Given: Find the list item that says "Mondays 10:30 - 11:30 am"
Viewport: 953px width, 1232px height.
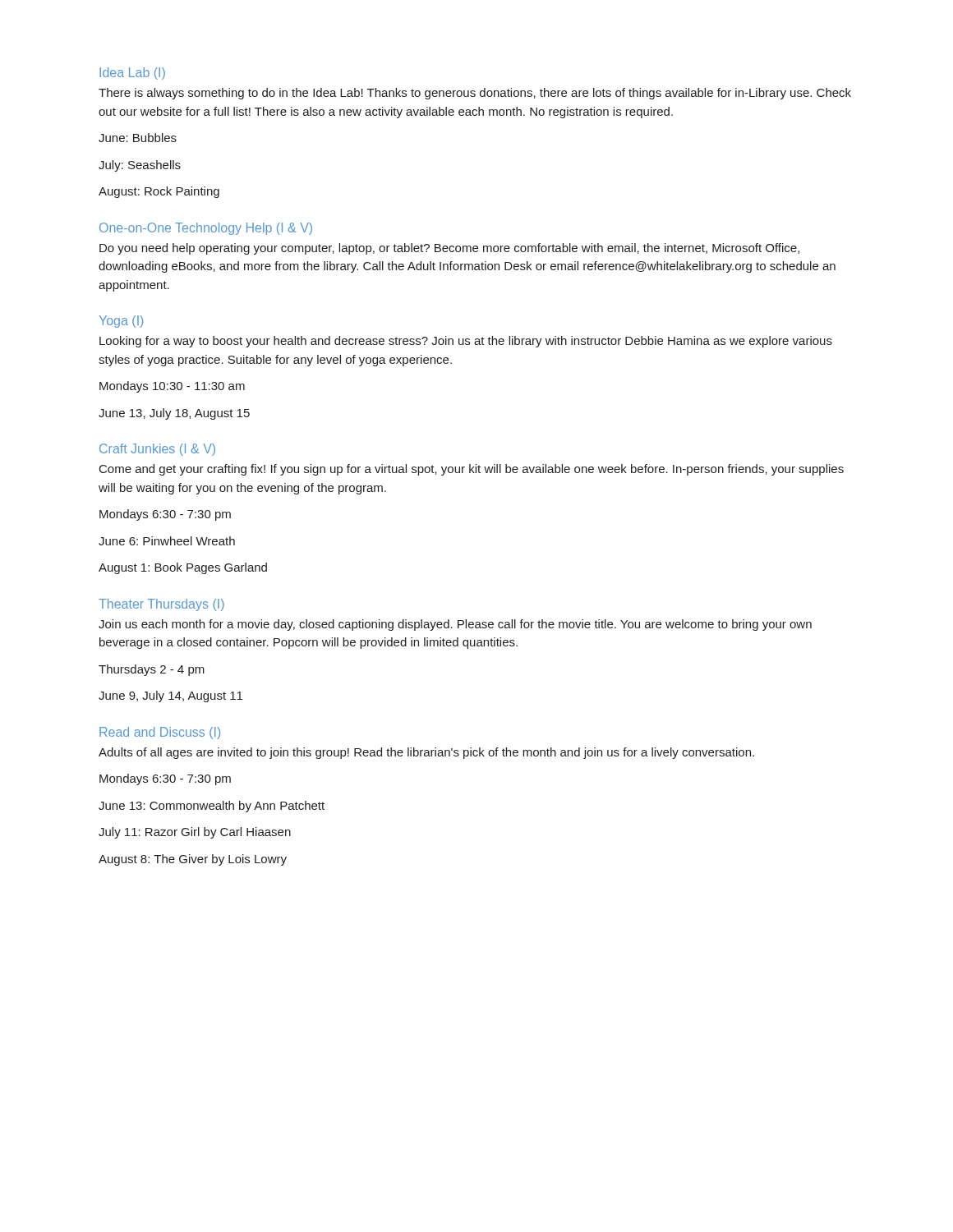Looking at the screenshot, I should [x=172, y=386].
